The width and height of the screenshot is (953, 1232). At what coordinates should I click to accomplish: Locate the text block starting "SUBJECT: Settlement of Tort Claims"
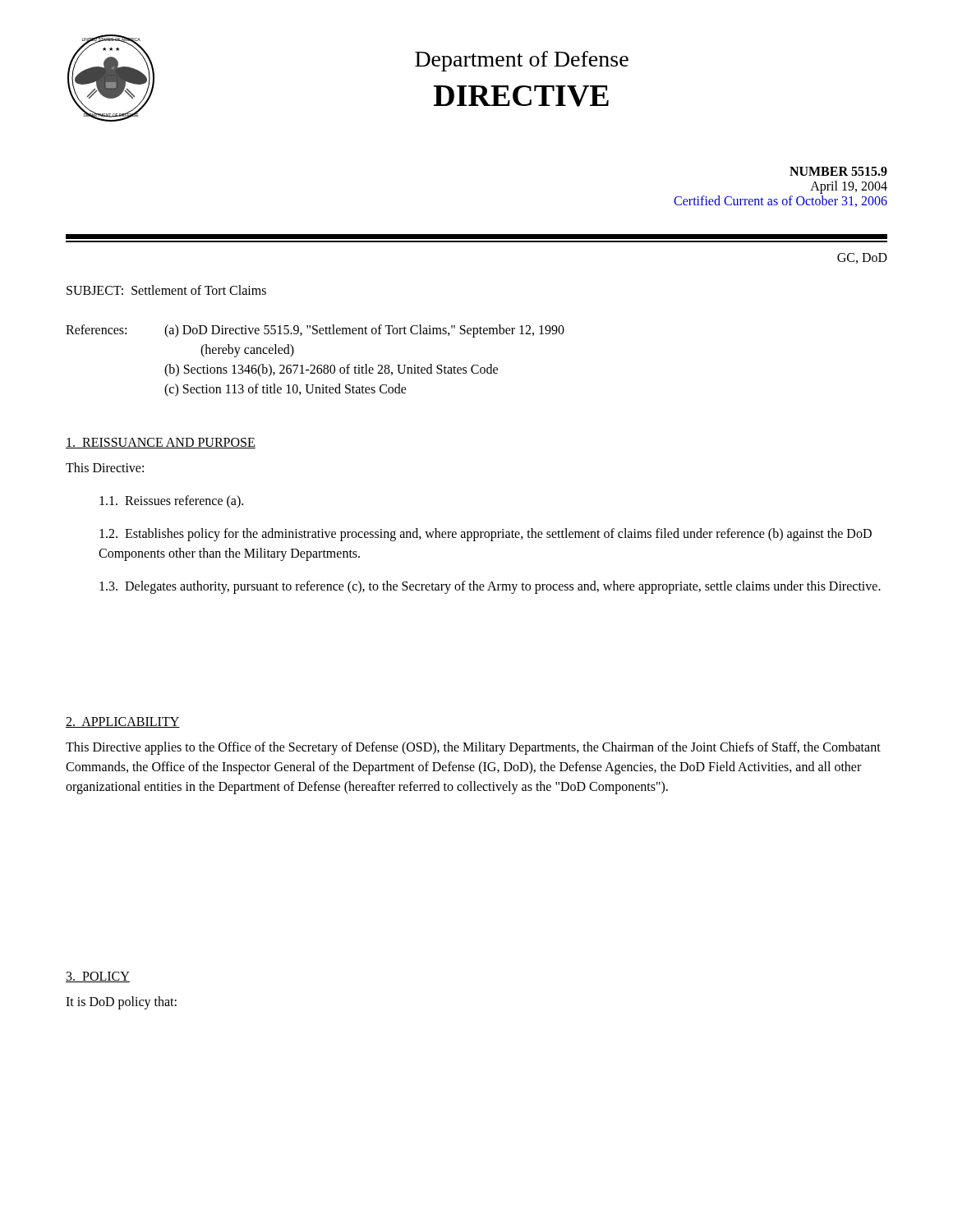click(x=166, y=290)
